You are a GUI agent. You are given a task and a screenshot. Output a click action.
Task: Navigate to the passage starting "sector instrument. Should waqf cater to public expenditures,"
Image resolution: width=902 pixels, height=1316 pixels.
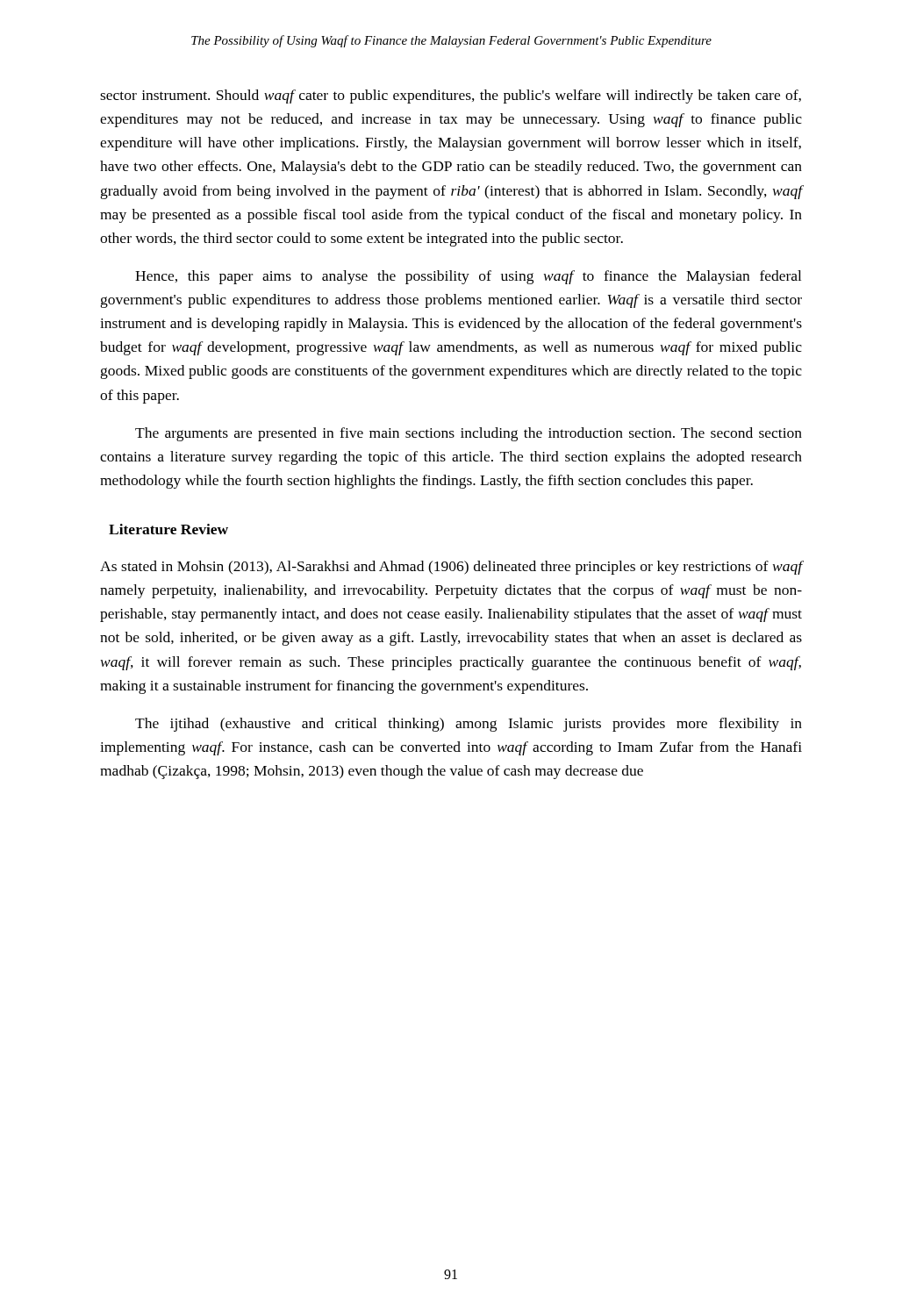point(451,166)
